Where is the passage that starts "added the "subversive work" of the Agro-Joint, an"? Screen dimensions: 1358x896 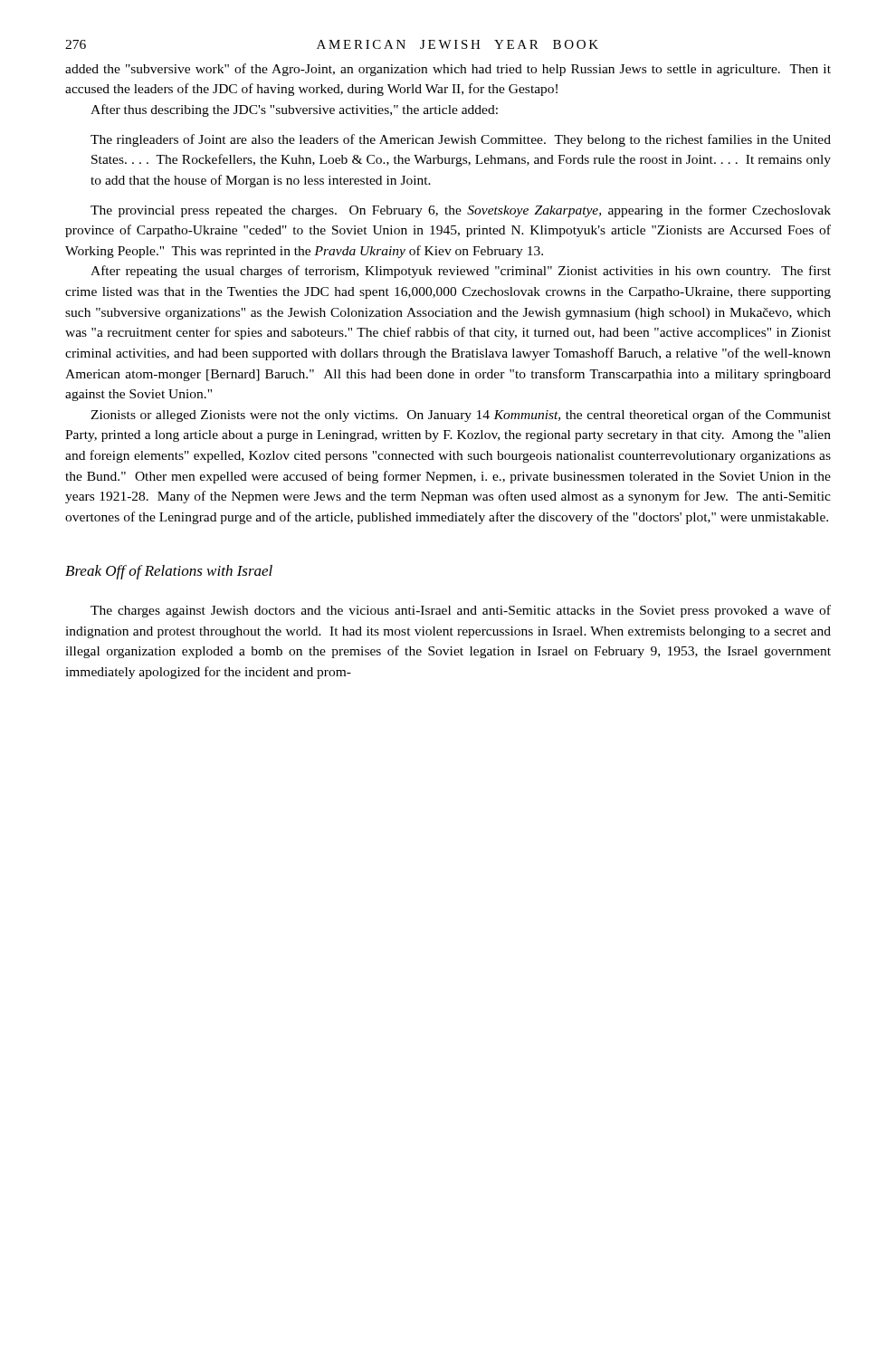(448, 89)
